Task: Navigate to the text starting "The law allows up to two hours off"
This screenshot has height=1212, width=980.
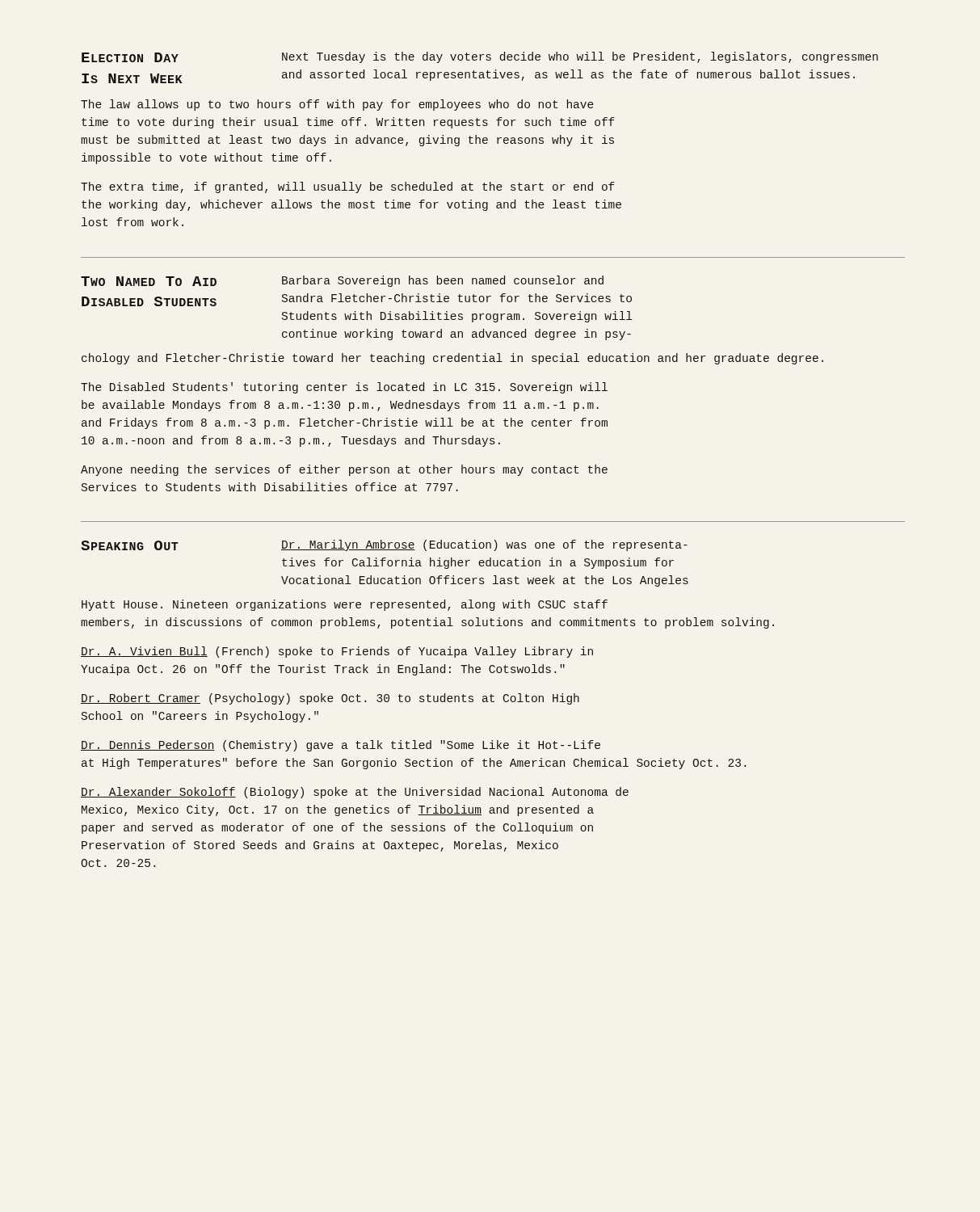Action: (493, 132)
